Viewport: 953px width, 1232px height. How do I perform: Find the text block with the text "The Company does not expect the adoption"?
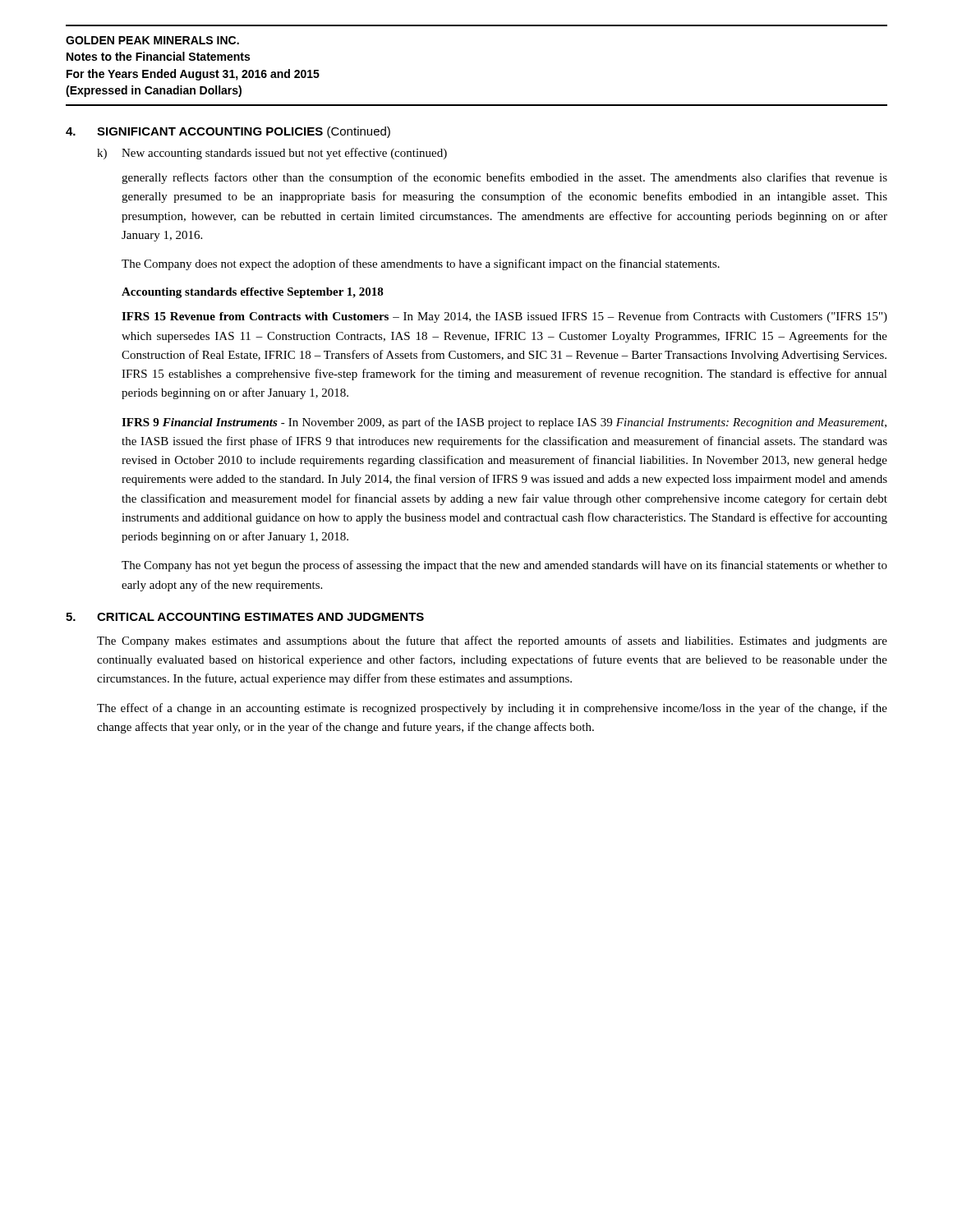point(421,264)
